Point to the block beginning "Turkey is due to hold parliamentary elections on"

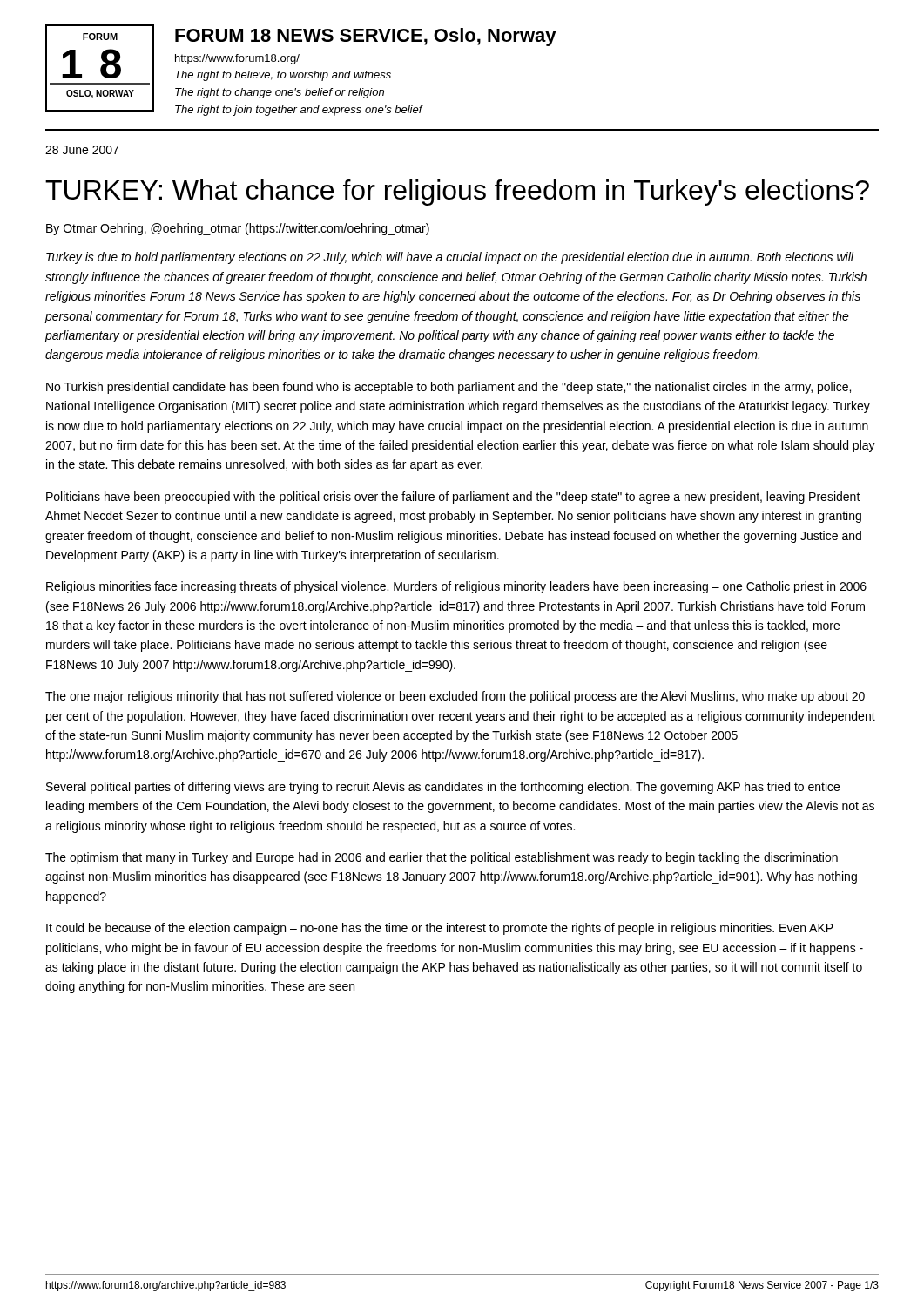coord(456,306)
